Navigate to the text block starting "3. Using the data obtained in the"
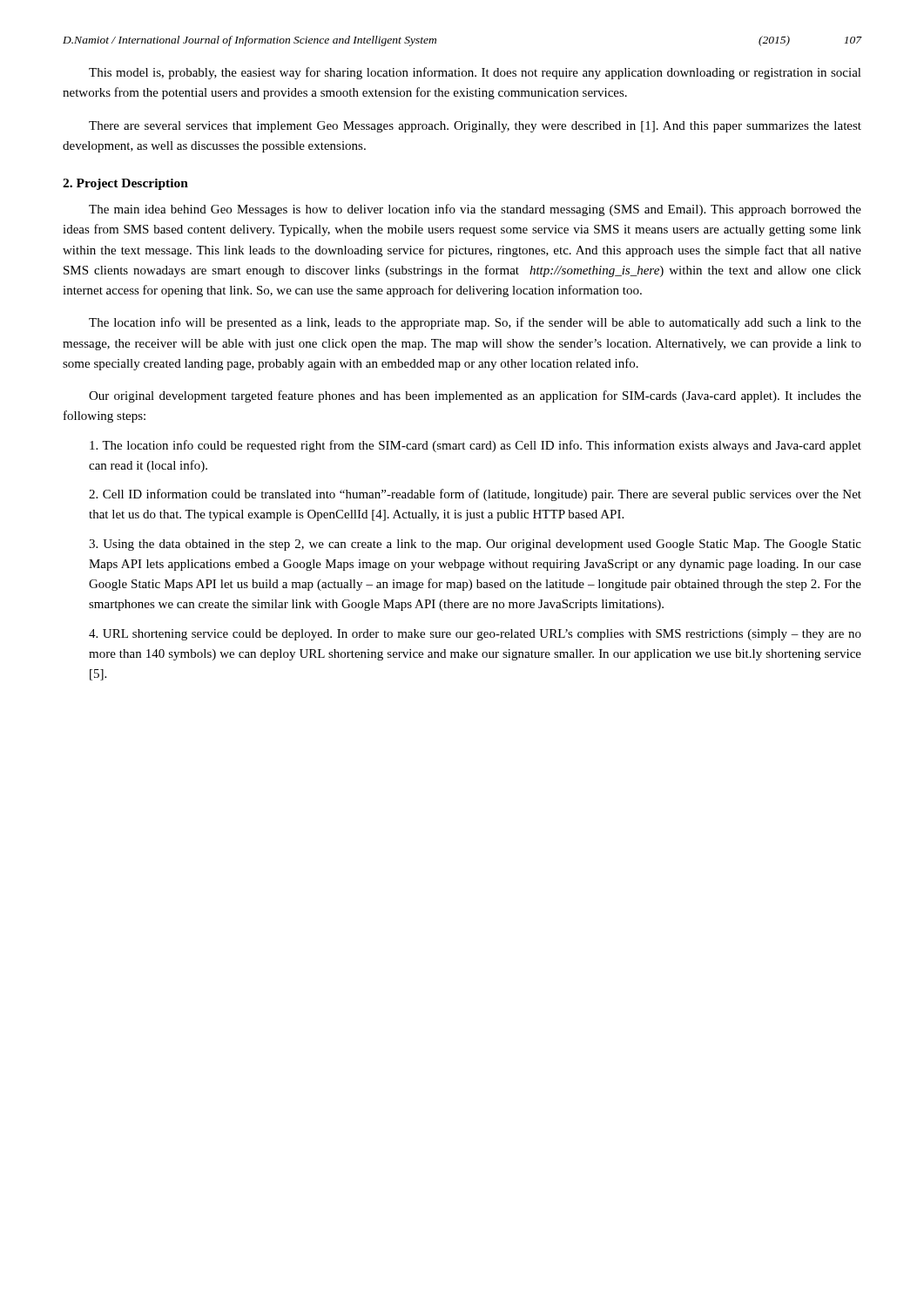This screenshot has width=924, height=1307. [x=475, y=574]
